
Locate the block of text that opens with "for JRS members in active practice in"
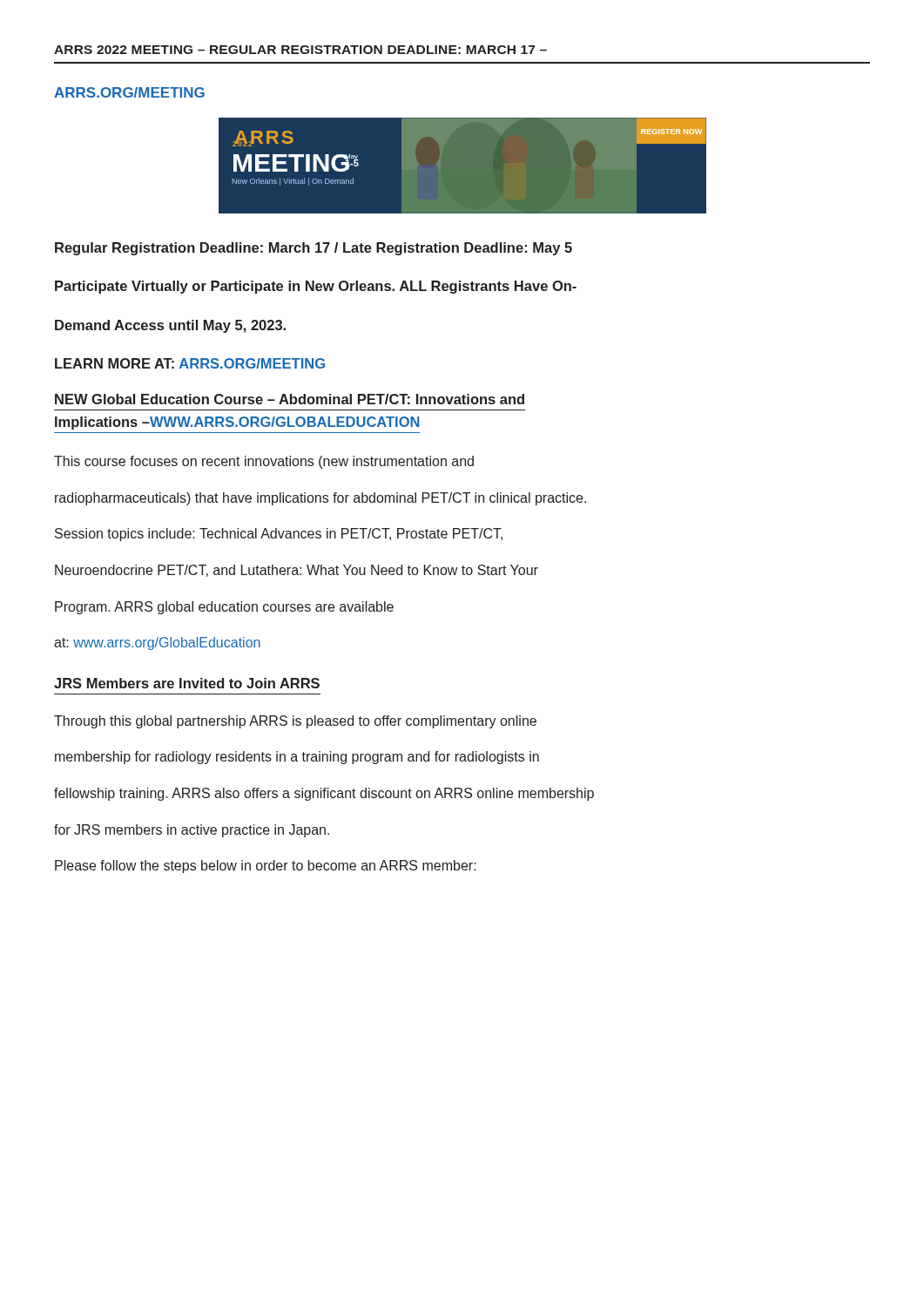tap(192, 829)
